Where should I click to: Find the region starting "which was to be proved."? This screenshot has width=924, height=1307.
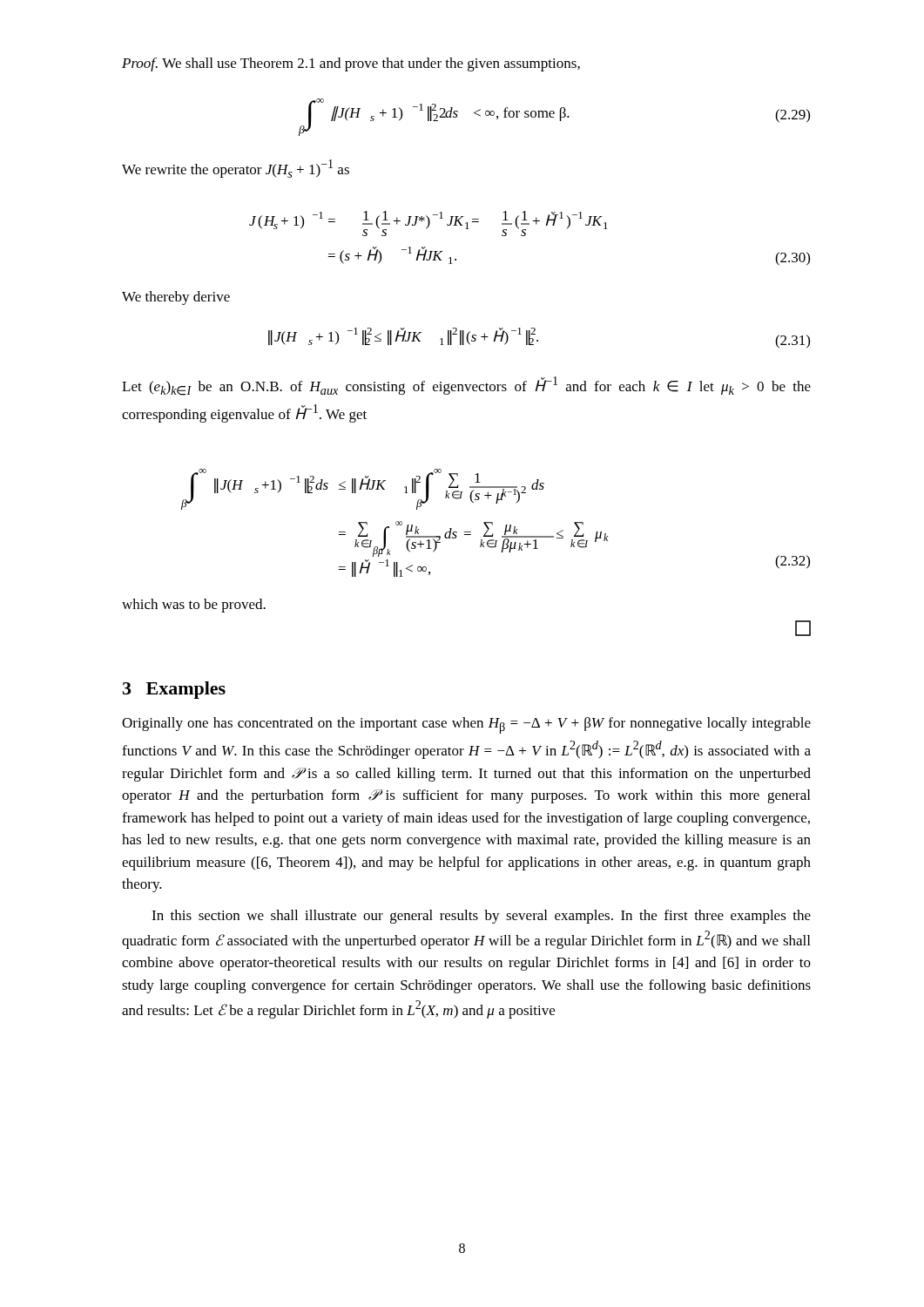pos(194,605)
